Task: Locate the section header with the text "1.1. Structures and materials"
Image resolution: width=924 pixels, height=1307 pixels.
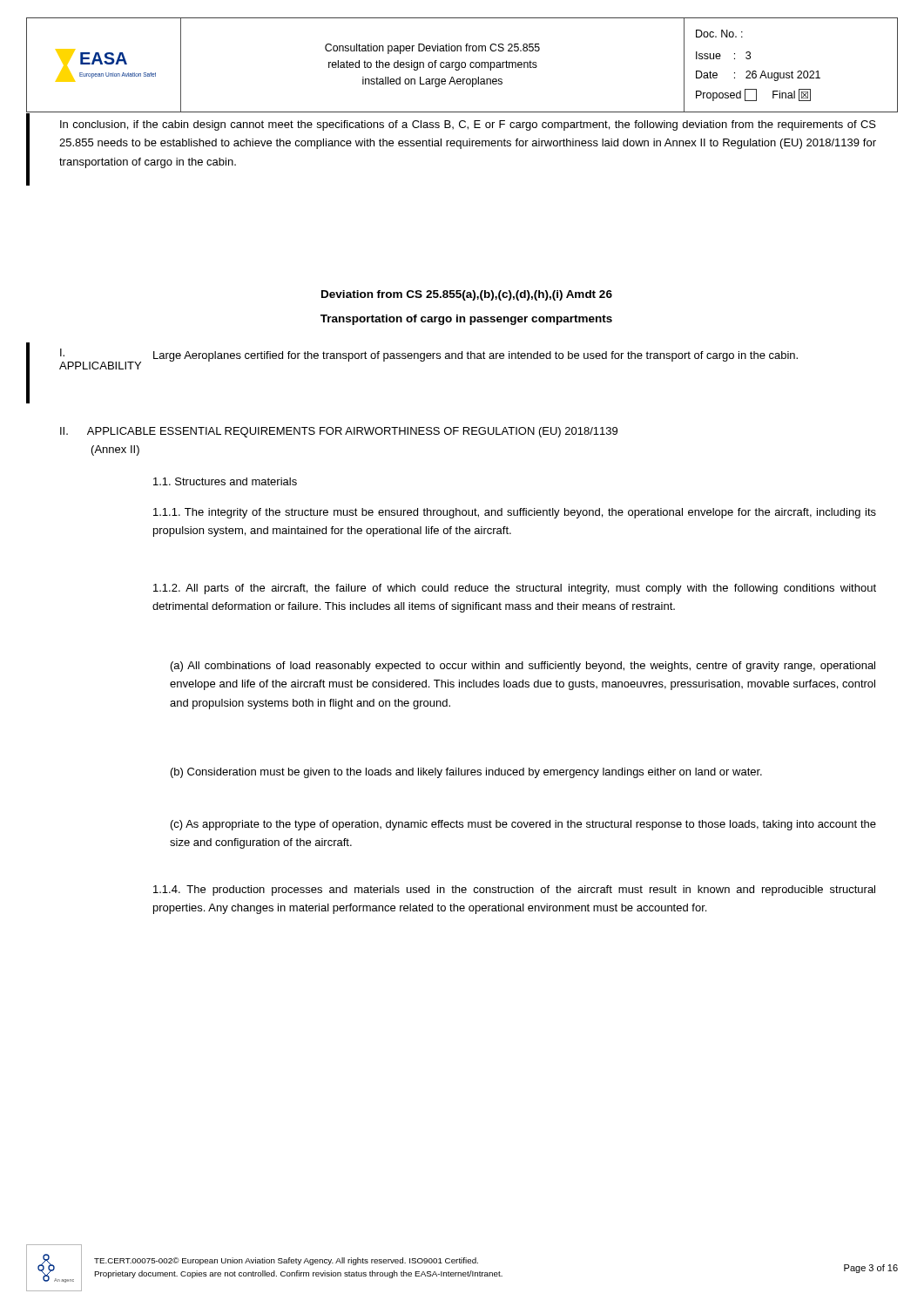Action: [x=225, y=481]
